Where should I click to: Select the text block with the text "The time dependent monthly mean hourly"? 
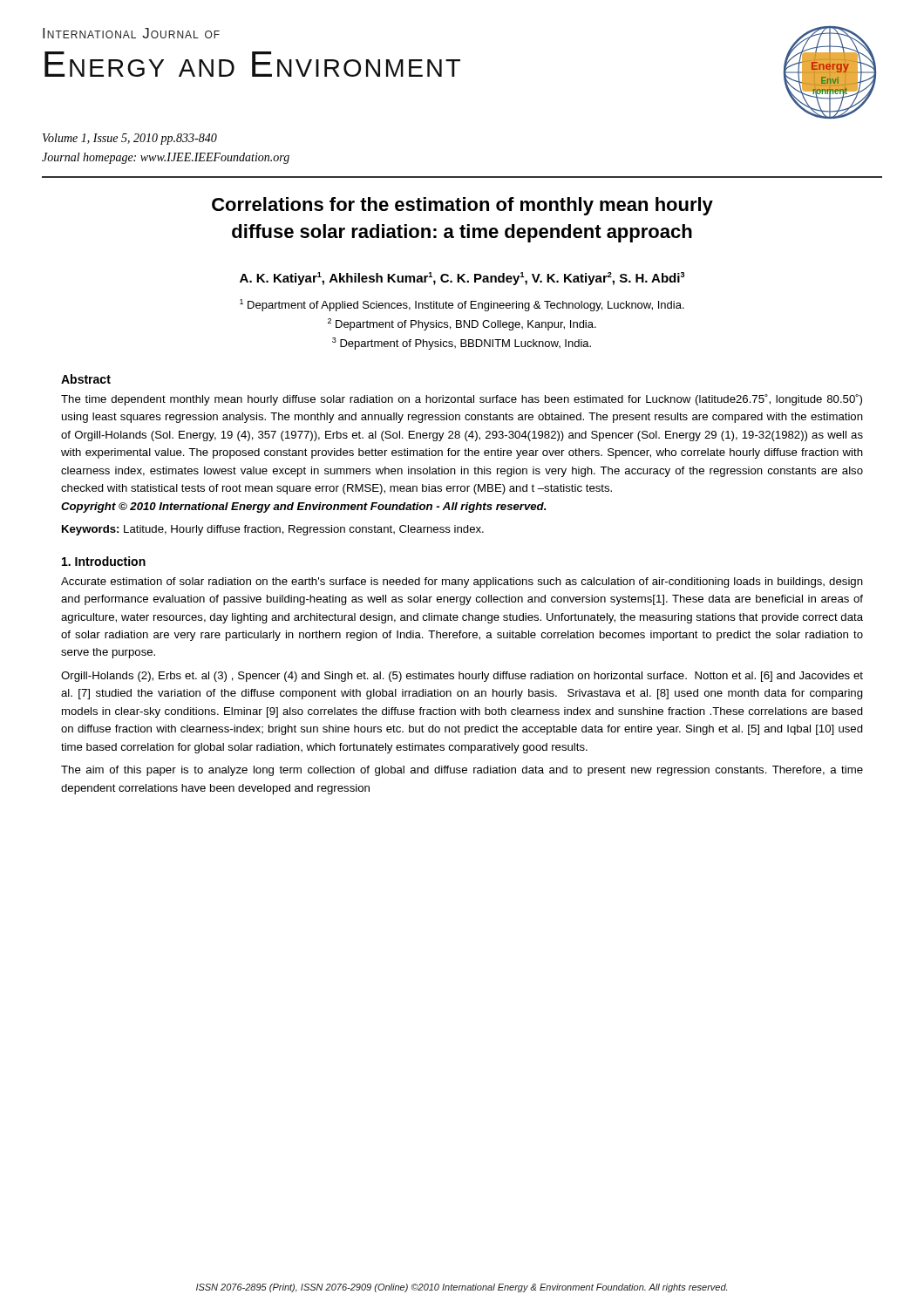tap(462, 452)
